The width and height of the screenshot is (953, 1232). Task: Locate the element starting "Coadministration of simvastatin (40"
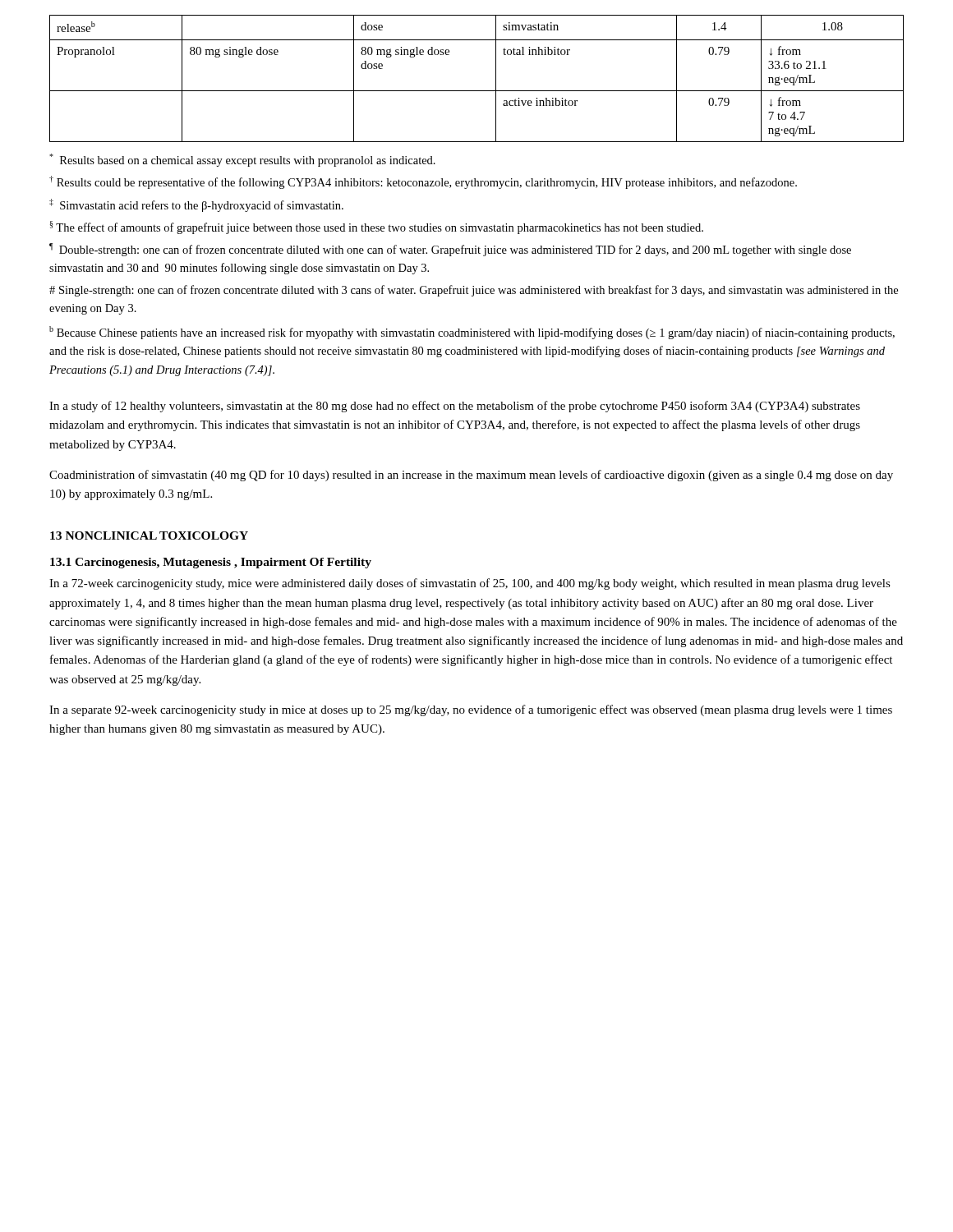[x=471, y=484]
